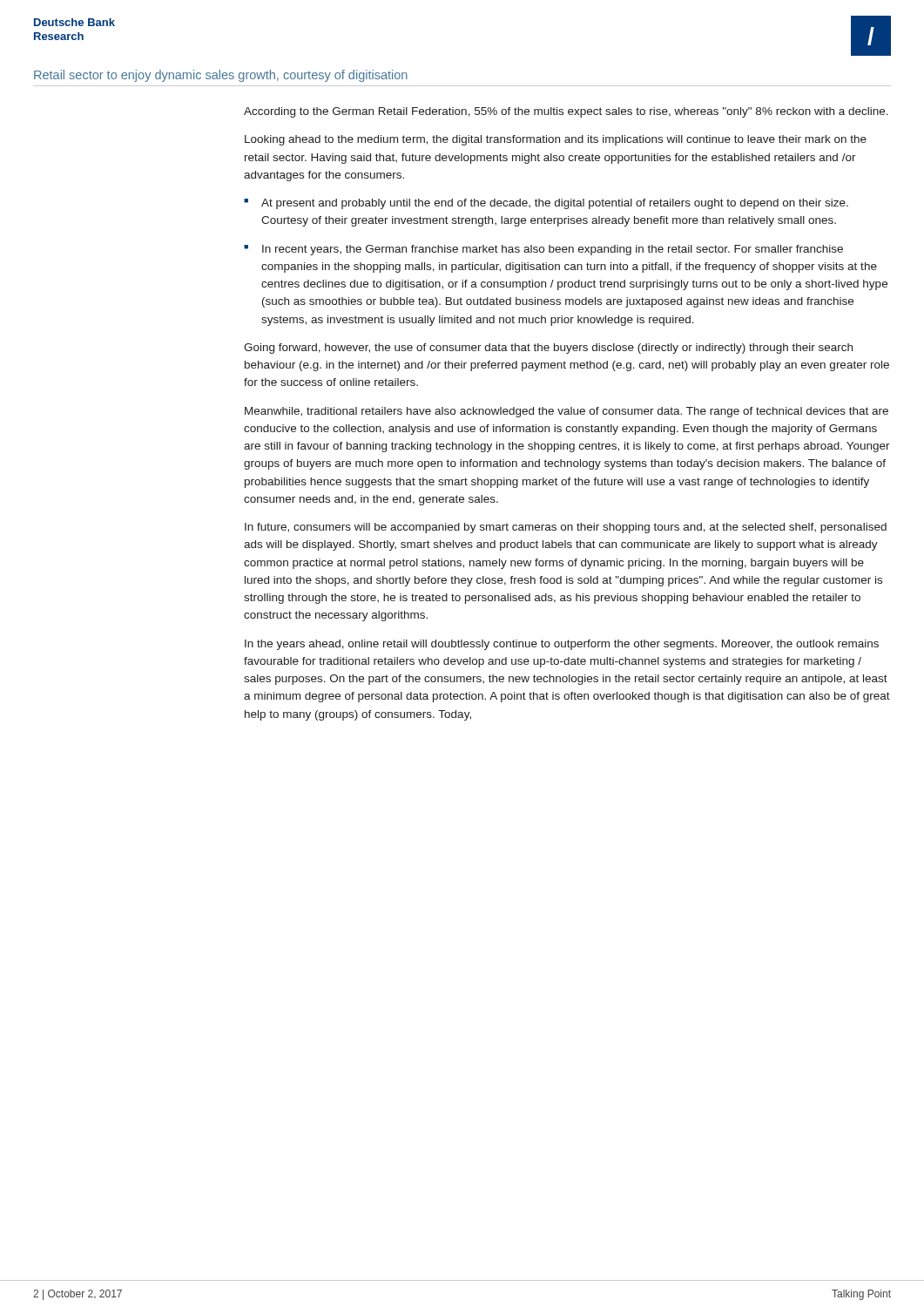Find the block on this page that starts "According to the German Retail Federation,"
Screen dimensions: 1307x924
pyautogui.click(x=567, y=112)
